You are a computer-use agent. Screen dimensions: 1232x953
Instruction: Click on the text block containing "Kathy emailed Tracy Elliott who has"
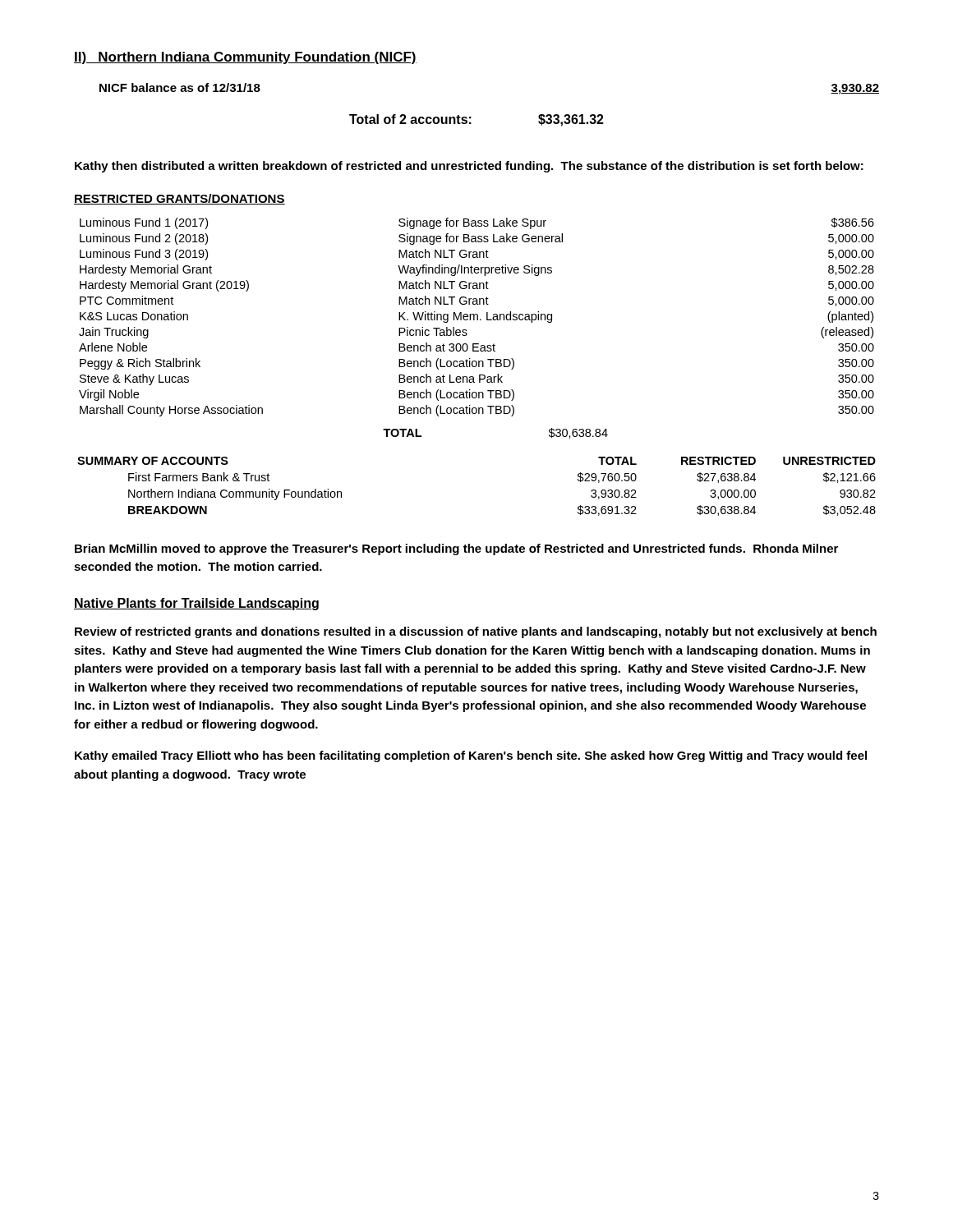click(x=471, y=765)
